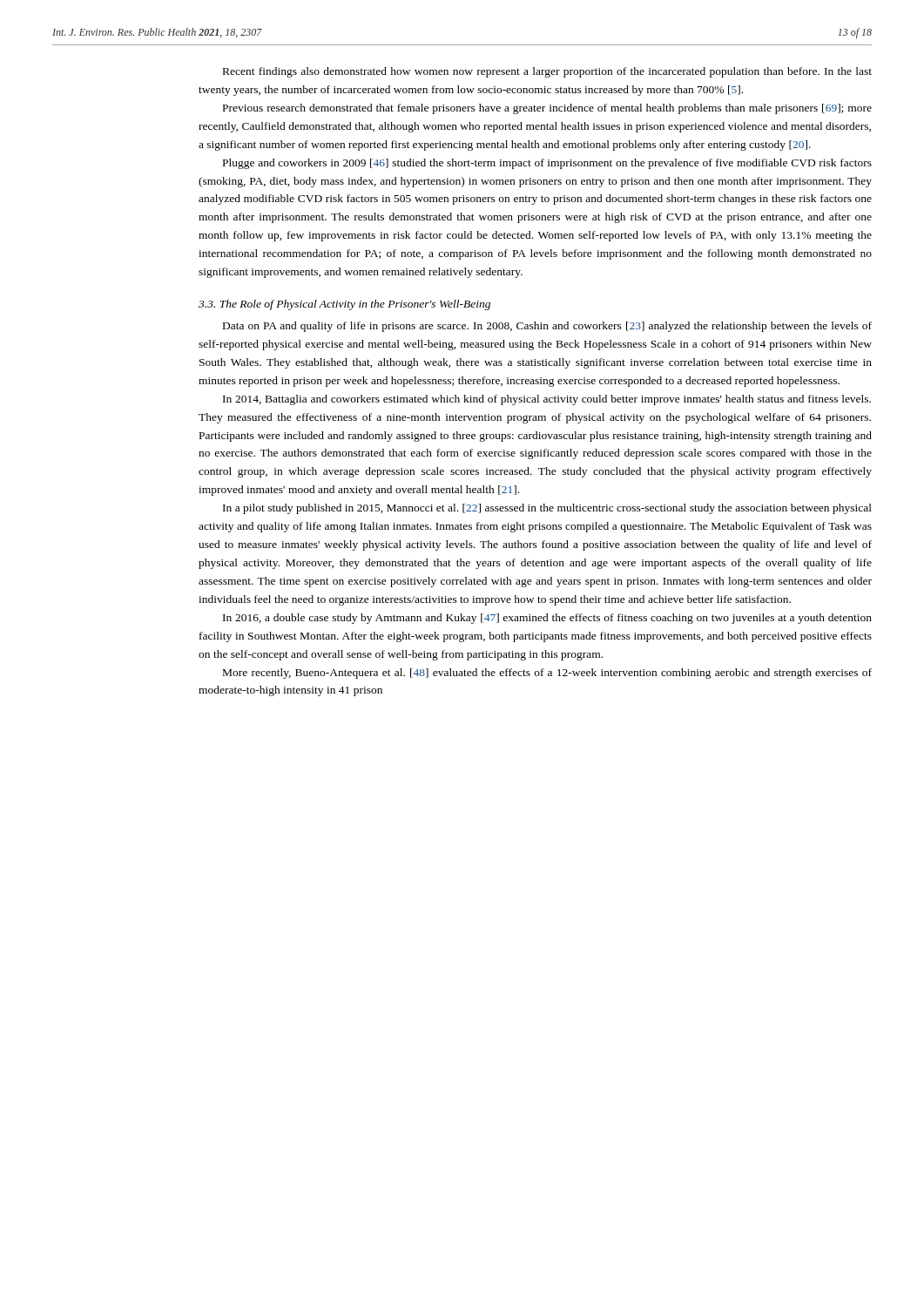The image size is (924, 1307).
Task: Locate the text block with the text "Plugge and coworkers"
Action: (535, 218)
